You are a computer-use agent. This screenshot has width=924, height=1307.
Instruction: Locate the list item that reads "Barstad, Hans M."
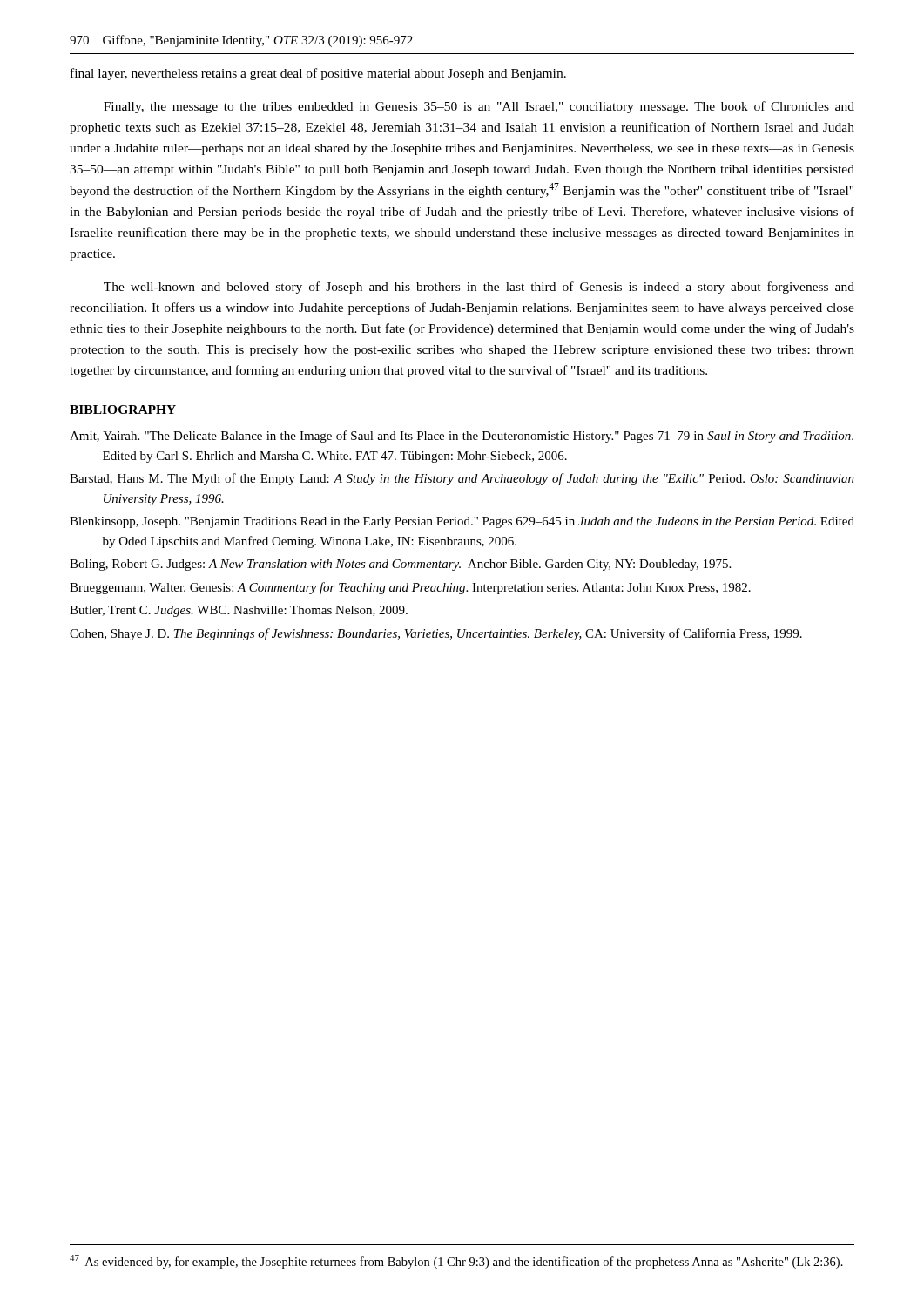coord(462,488)
